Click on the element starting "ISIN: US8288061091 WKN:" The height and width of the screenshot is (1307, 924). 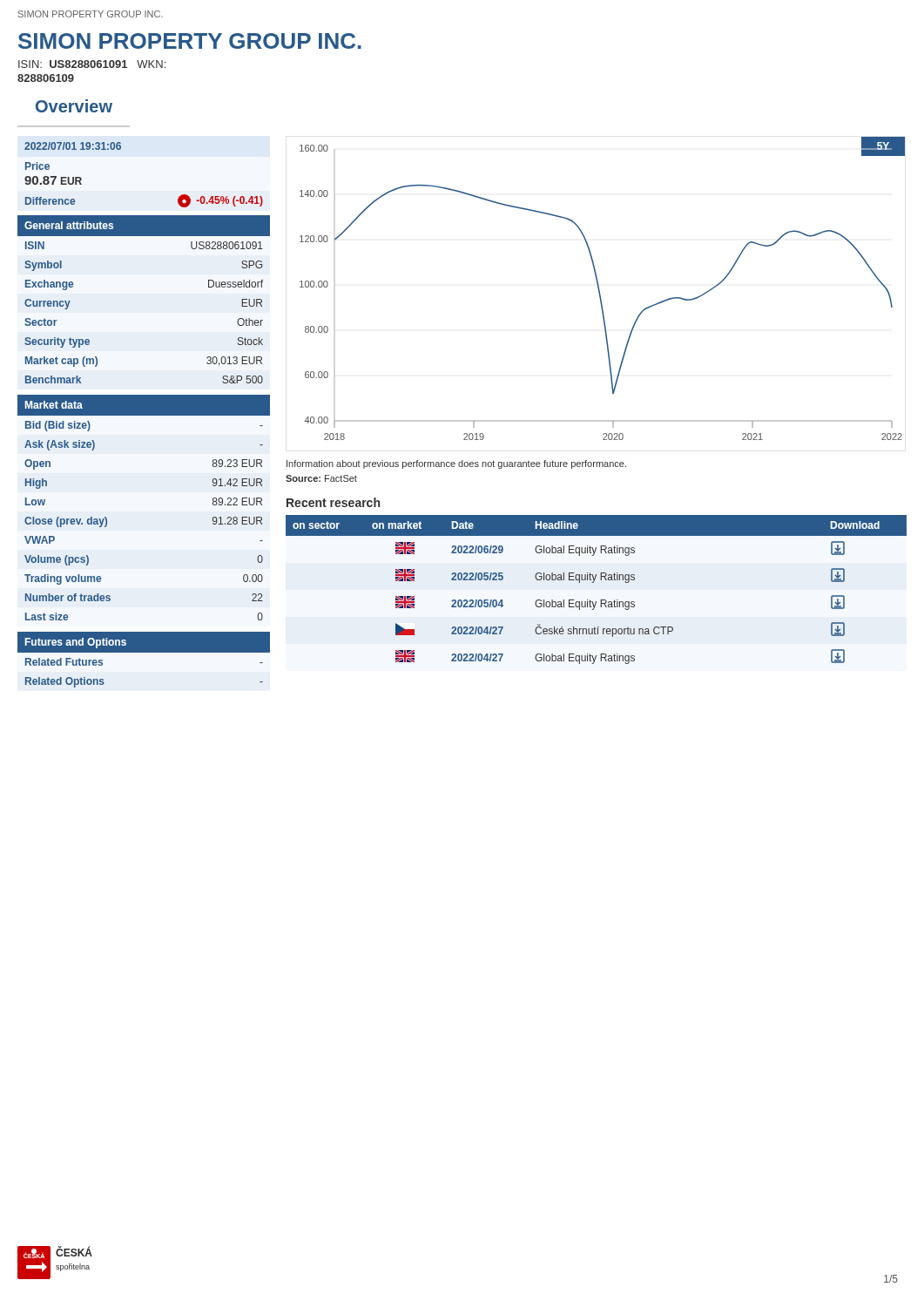tap(92, 64)
